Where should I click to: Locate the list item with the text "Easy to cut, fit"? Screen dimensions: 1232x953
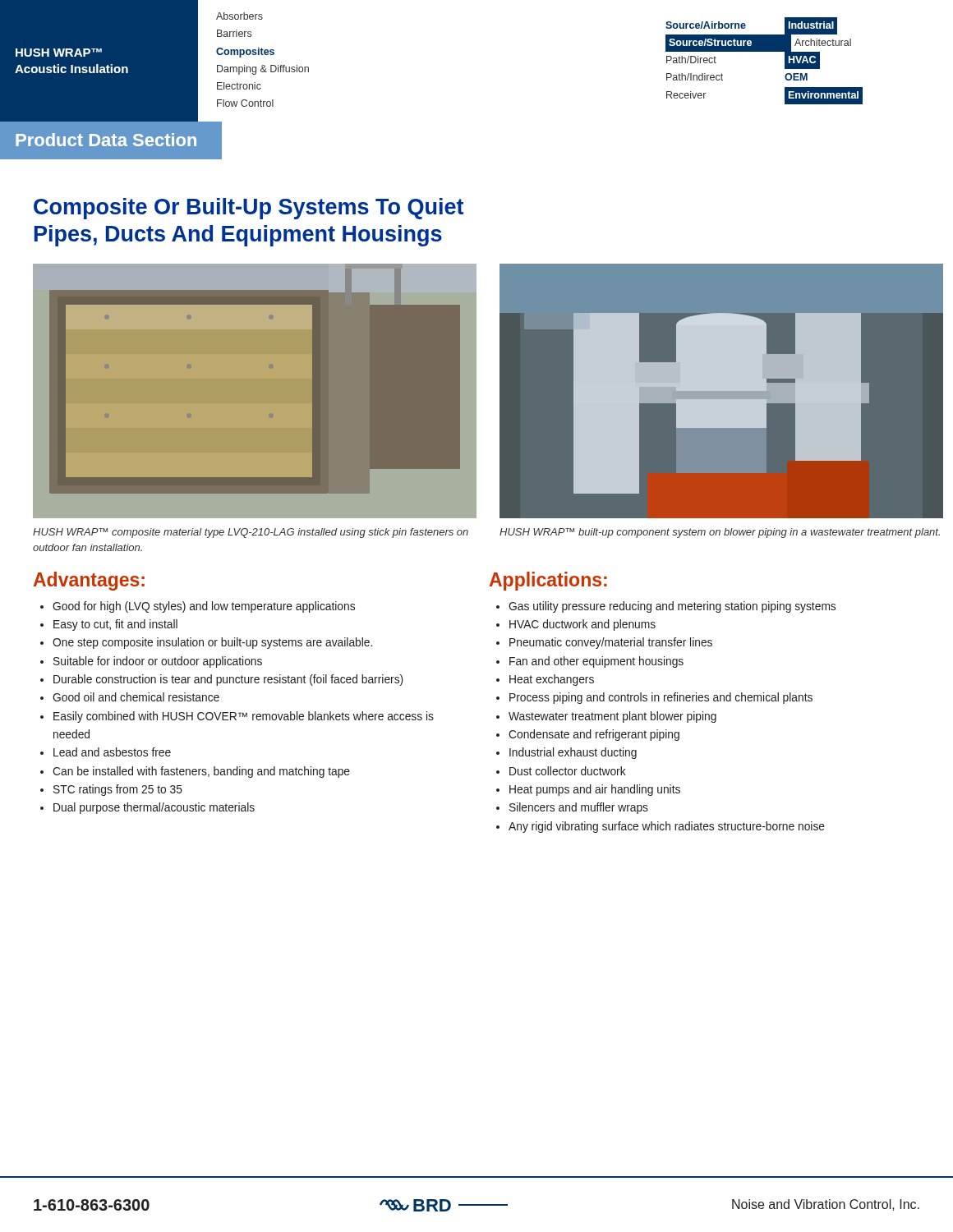coord(115,625)
